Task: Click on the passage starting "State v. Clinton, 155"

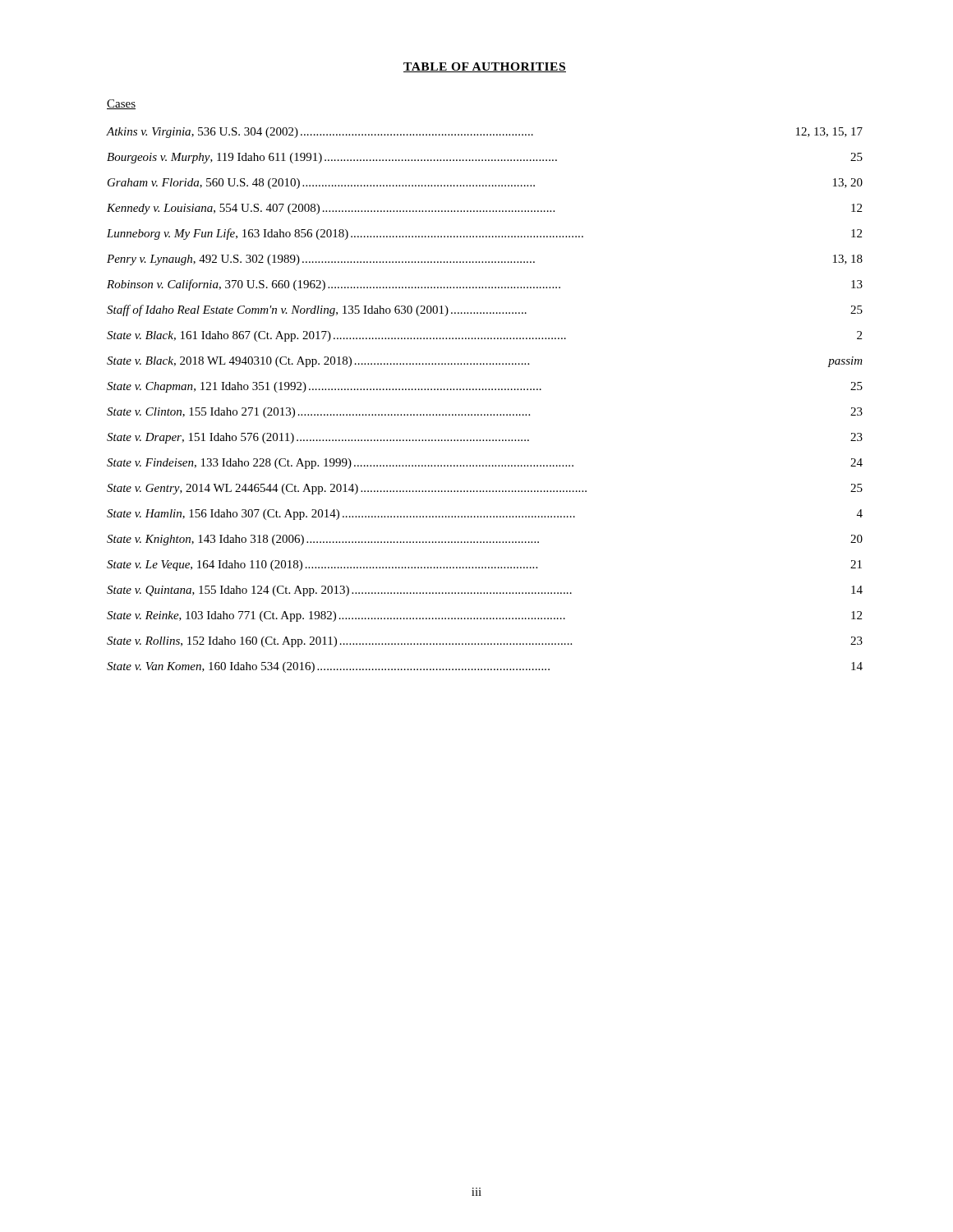Action: (485, 412)
